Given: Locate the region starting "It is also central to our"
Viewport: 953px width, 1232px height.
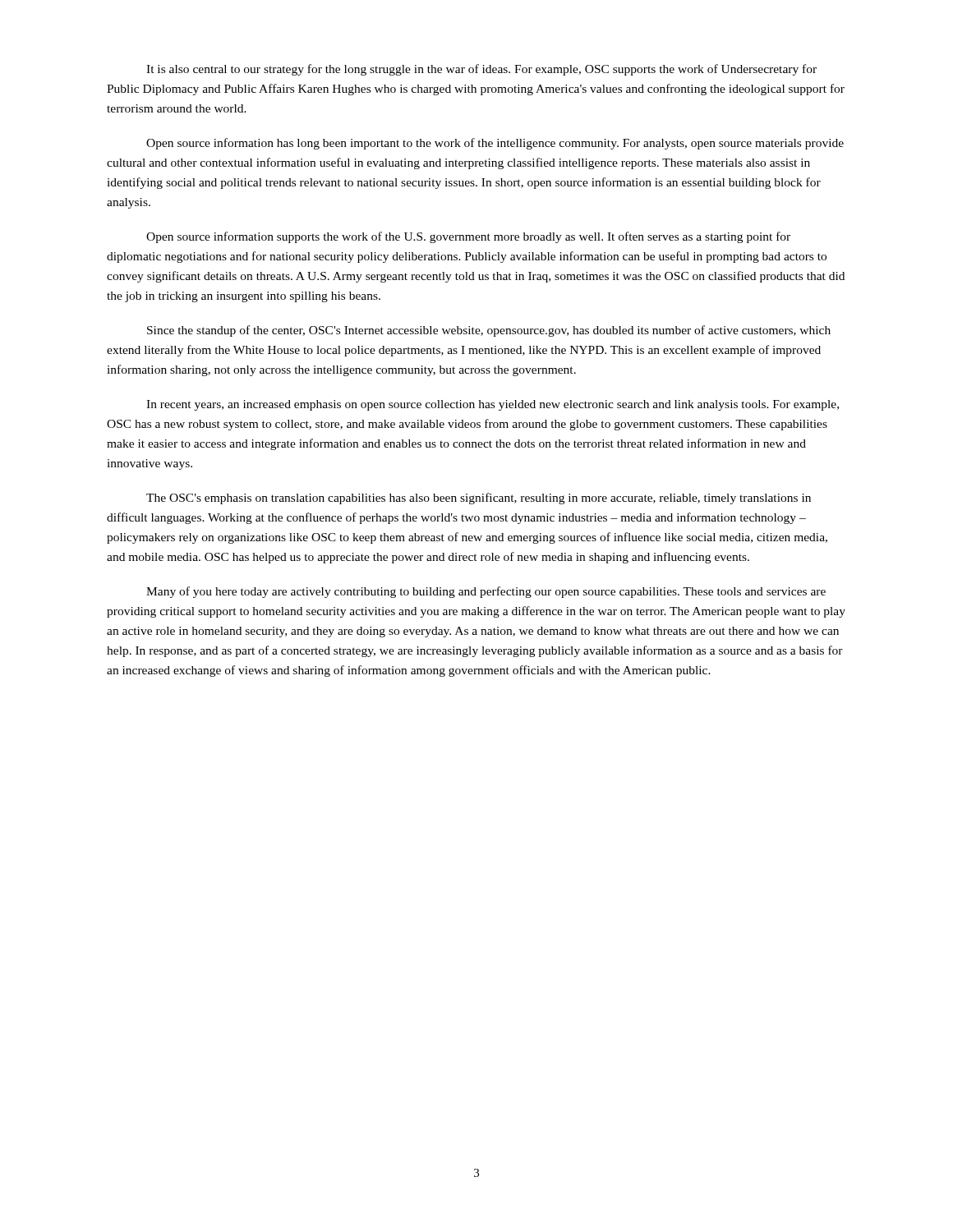Looking at the screenshot, I should click(x=476, y=88).
